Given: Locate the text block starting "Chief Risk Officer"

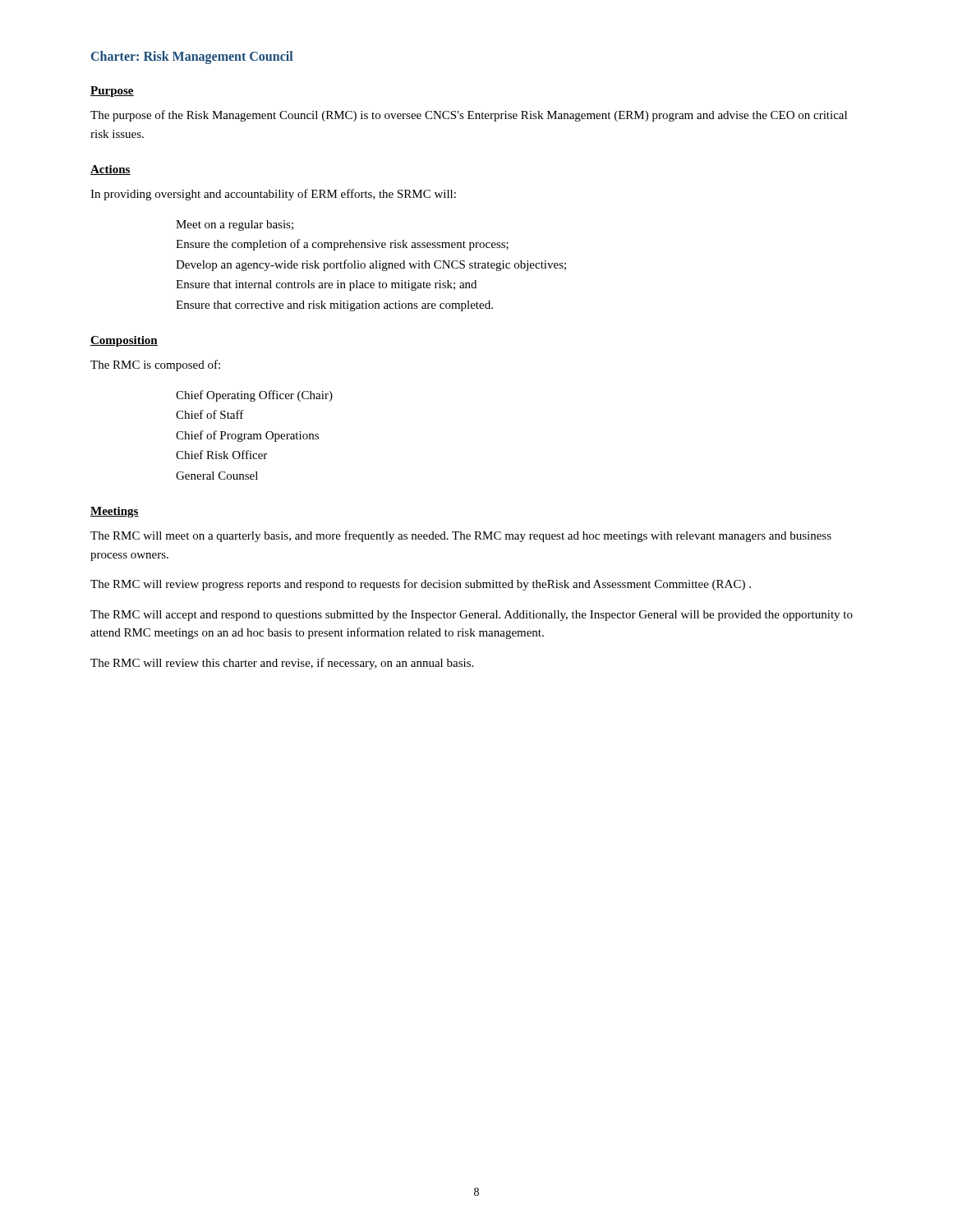Looking at the screenshot, I should click(222, 455).
